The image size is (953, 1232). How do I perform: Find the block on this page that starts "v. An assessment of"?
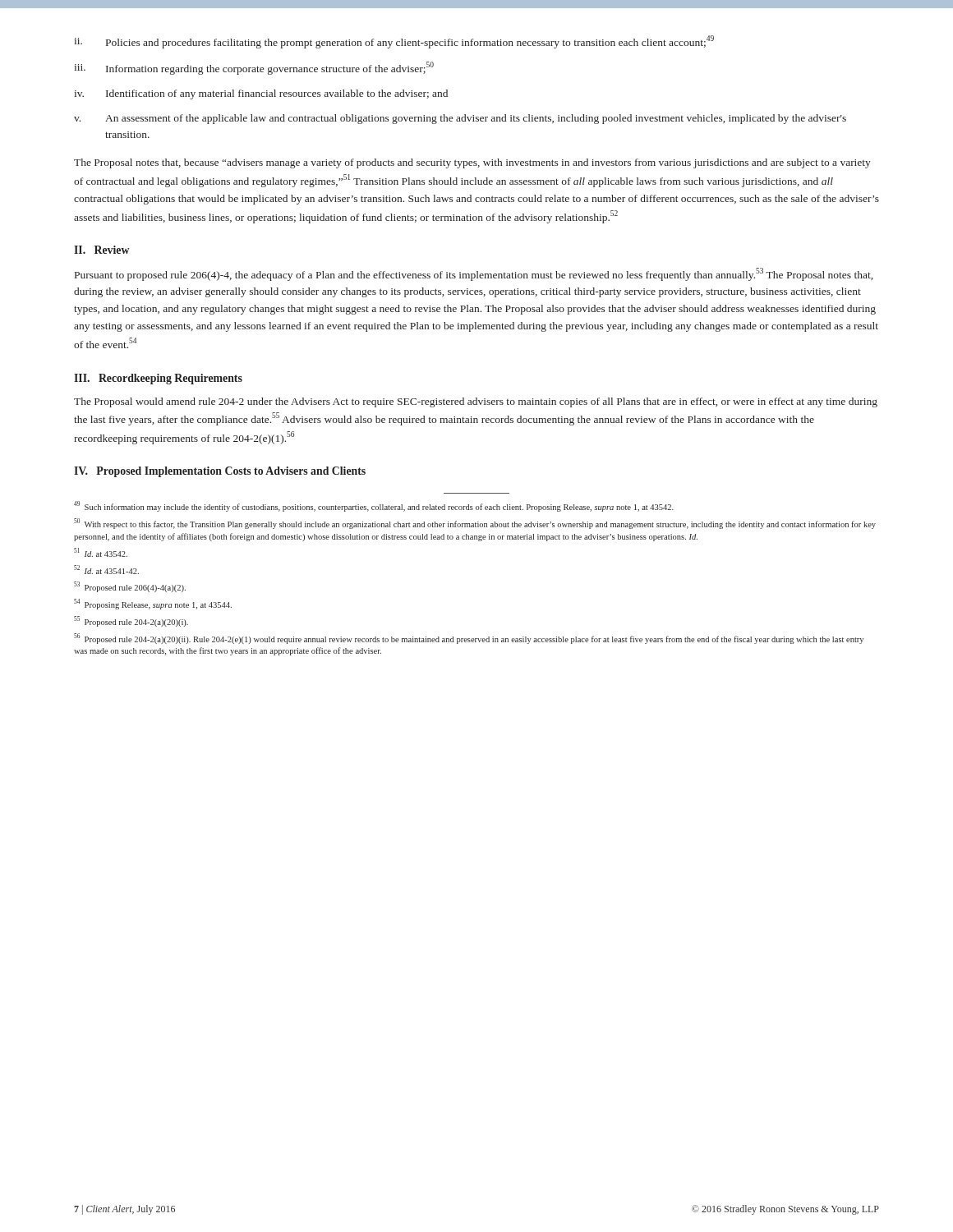[476, 127]
